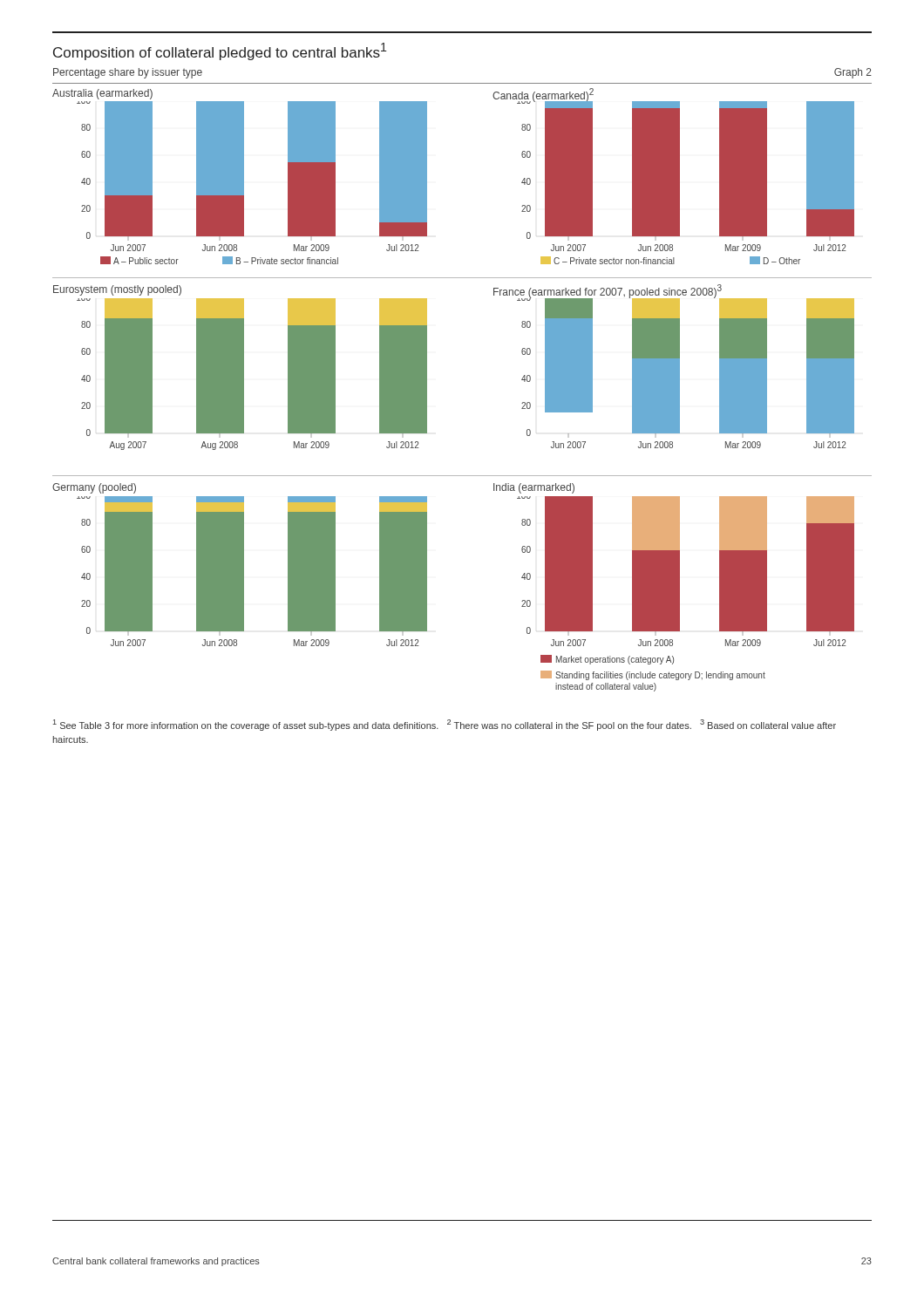Select the text that says "Australia (earmarked)"
Image resolution: width=924 pixels, height=1308 pixels.
(103, 93)
